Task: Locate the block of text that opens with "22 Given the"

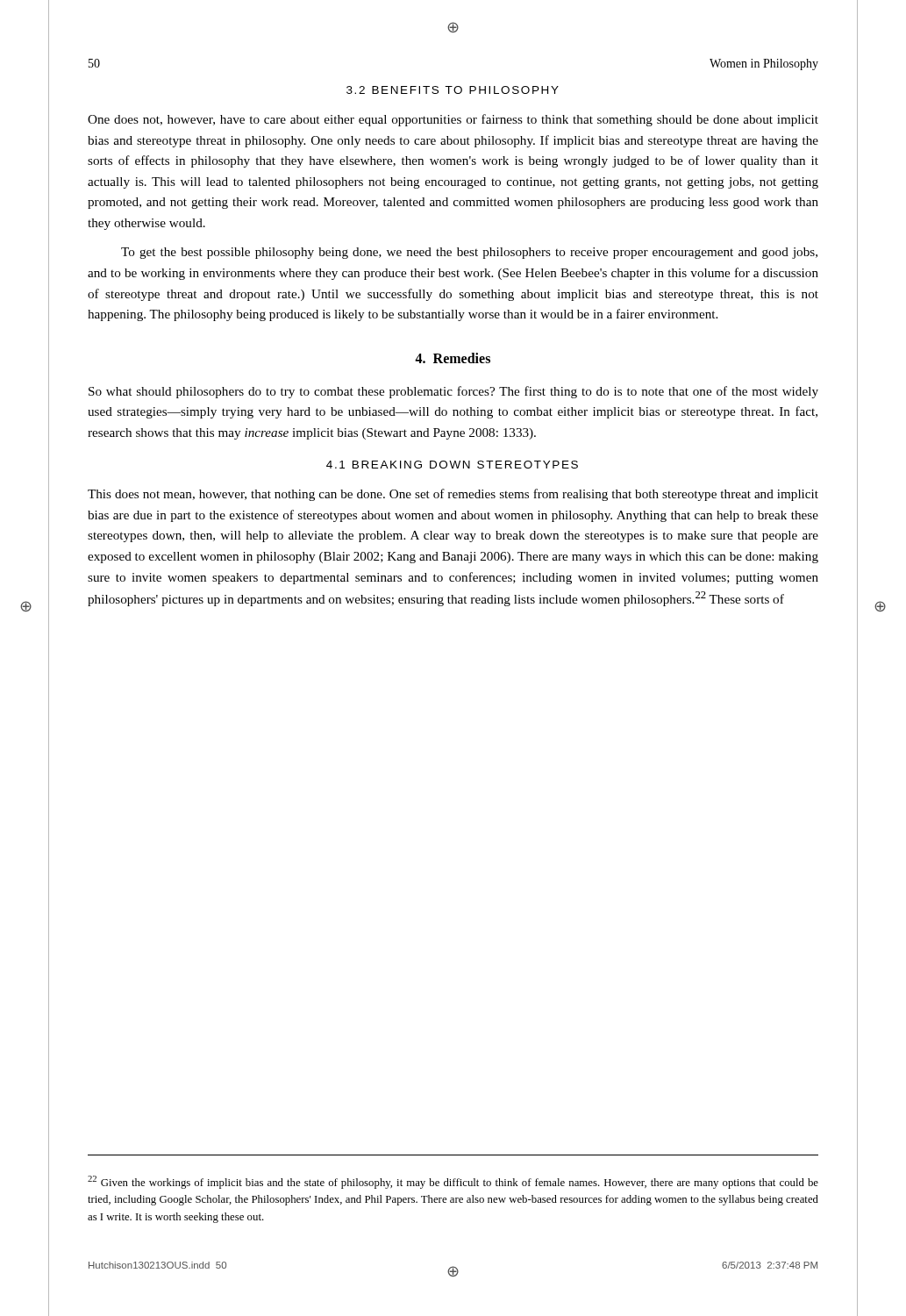Action: [453, 1199]
